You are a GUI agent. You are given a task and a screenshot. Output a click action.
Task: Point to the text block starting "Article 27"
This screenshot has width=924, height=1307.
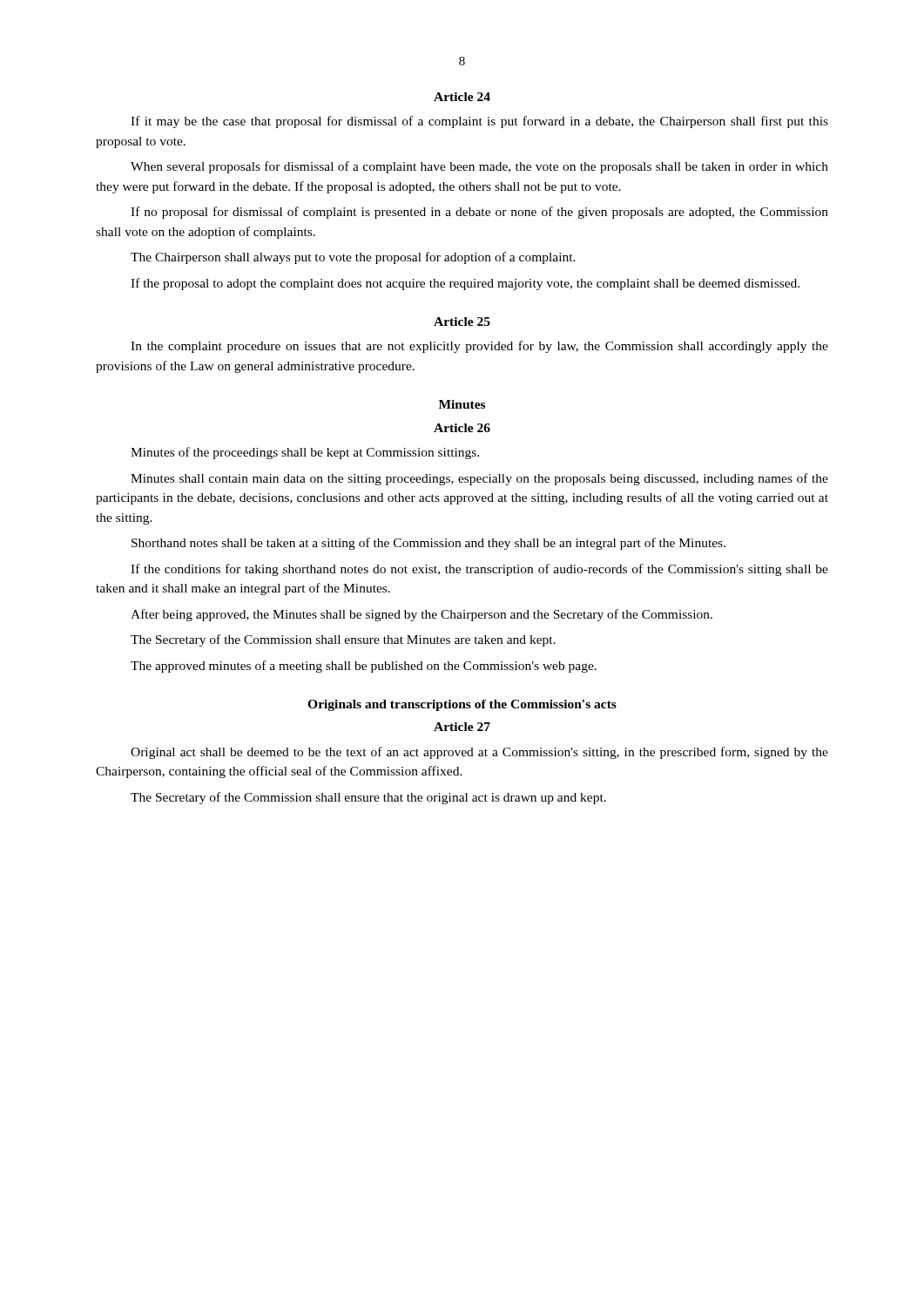pos(462,727)
